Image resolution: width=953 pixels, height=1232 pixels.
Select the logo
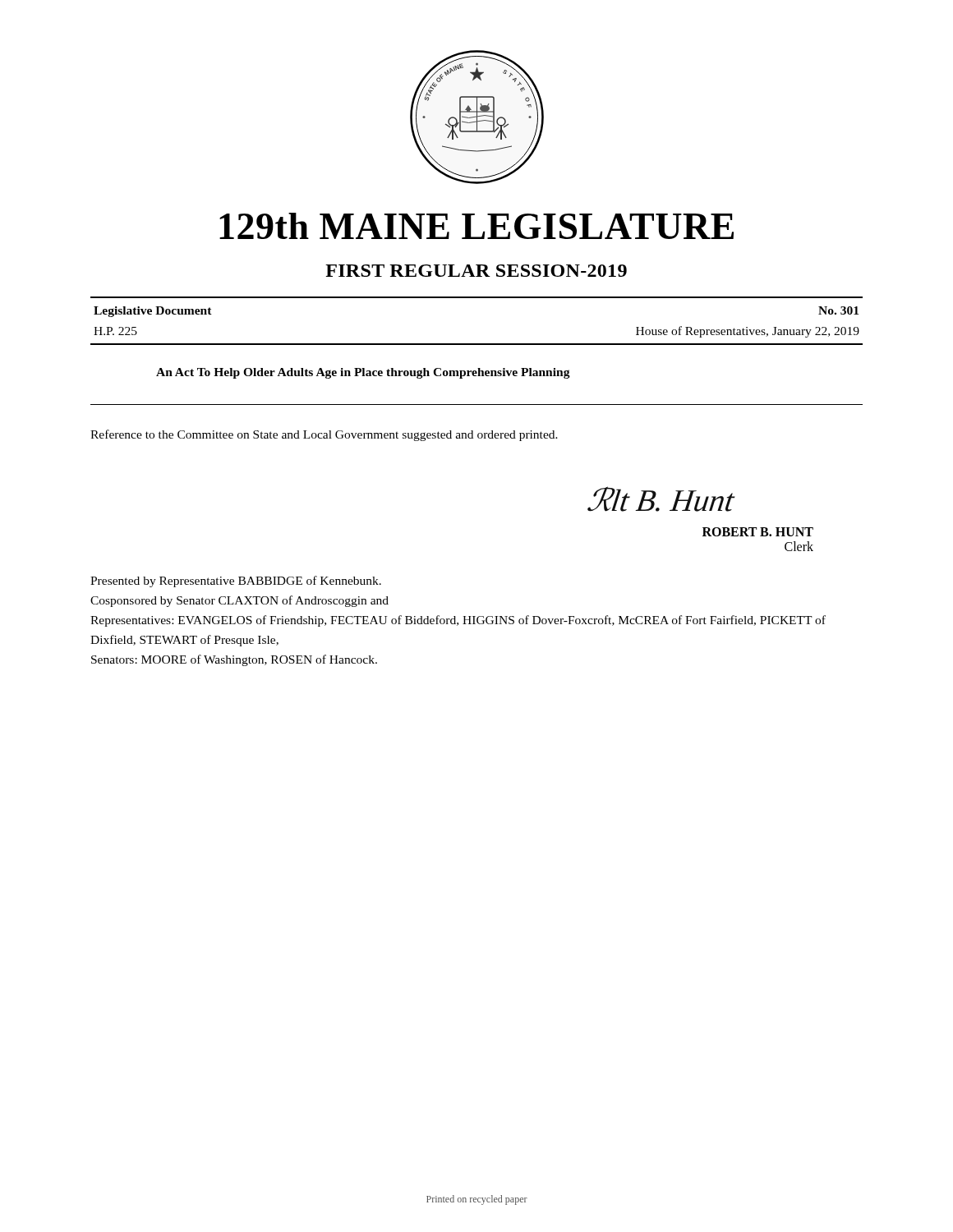point(476,98)
